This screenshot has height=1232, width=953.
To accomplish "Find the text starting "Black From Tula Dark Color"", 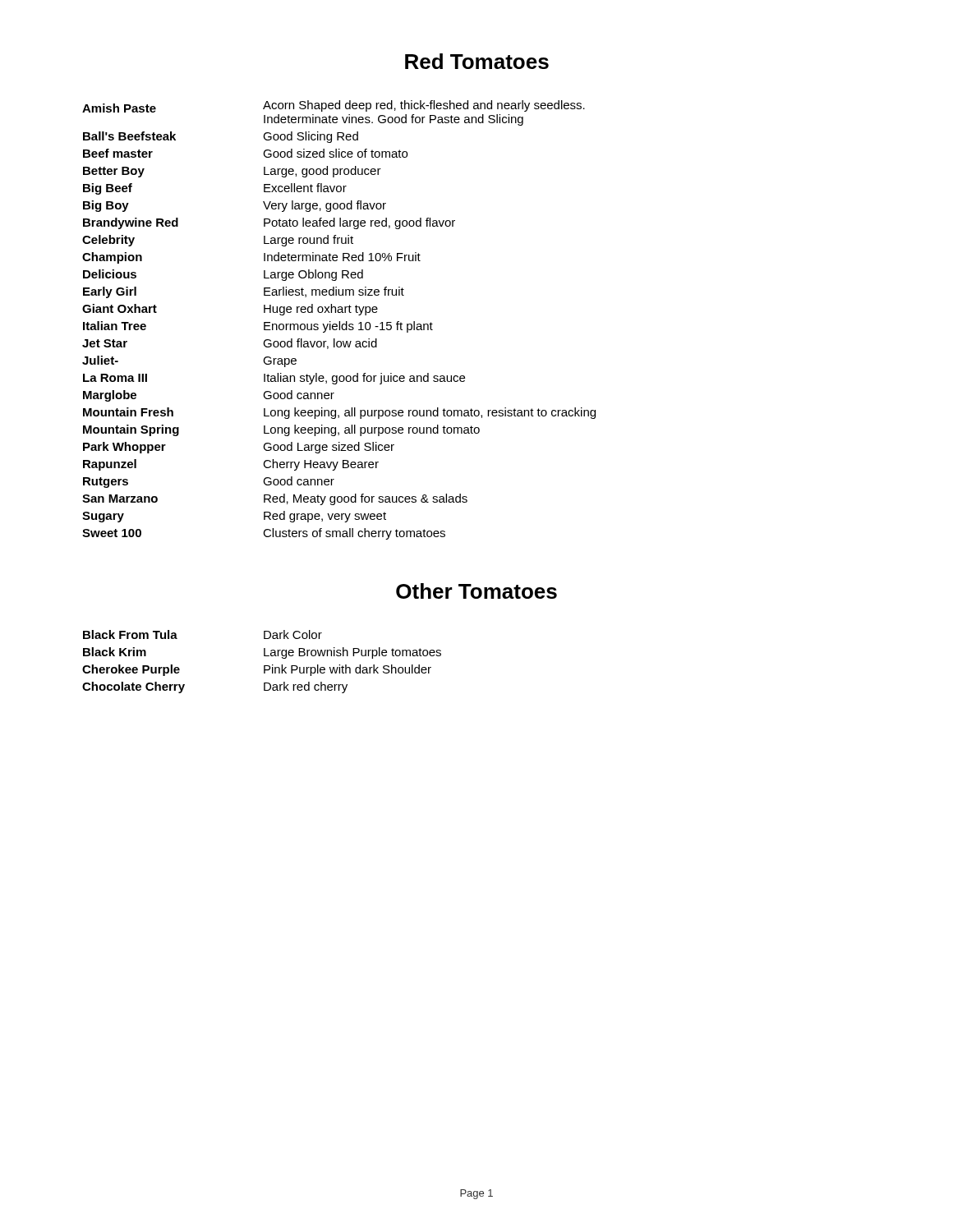I will point(129,634).
